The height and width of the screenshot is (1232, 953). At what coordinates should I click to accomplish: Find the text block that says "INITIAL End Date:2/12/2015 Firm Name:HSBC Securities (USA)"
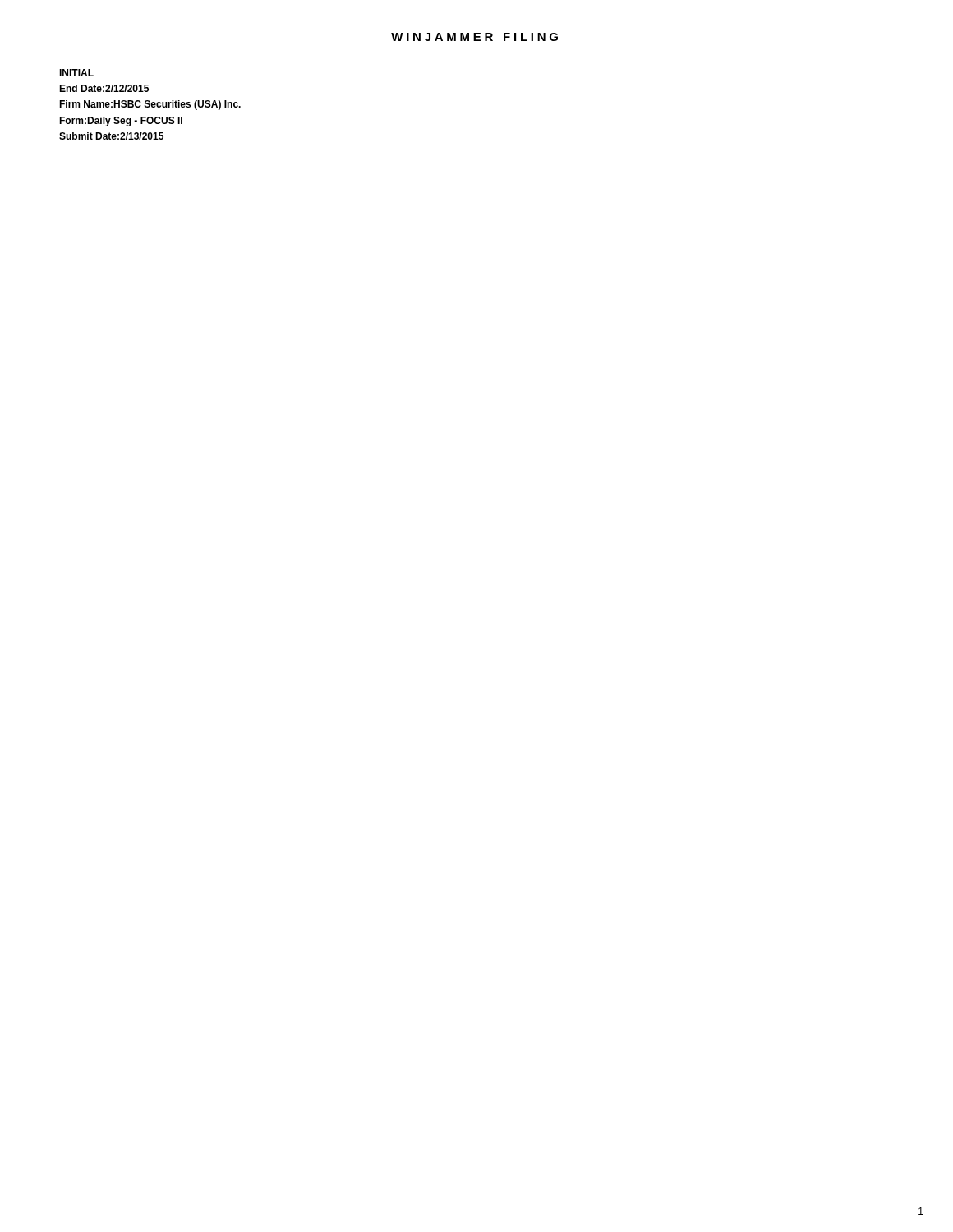pyautogui.click(x=150, y=105)
